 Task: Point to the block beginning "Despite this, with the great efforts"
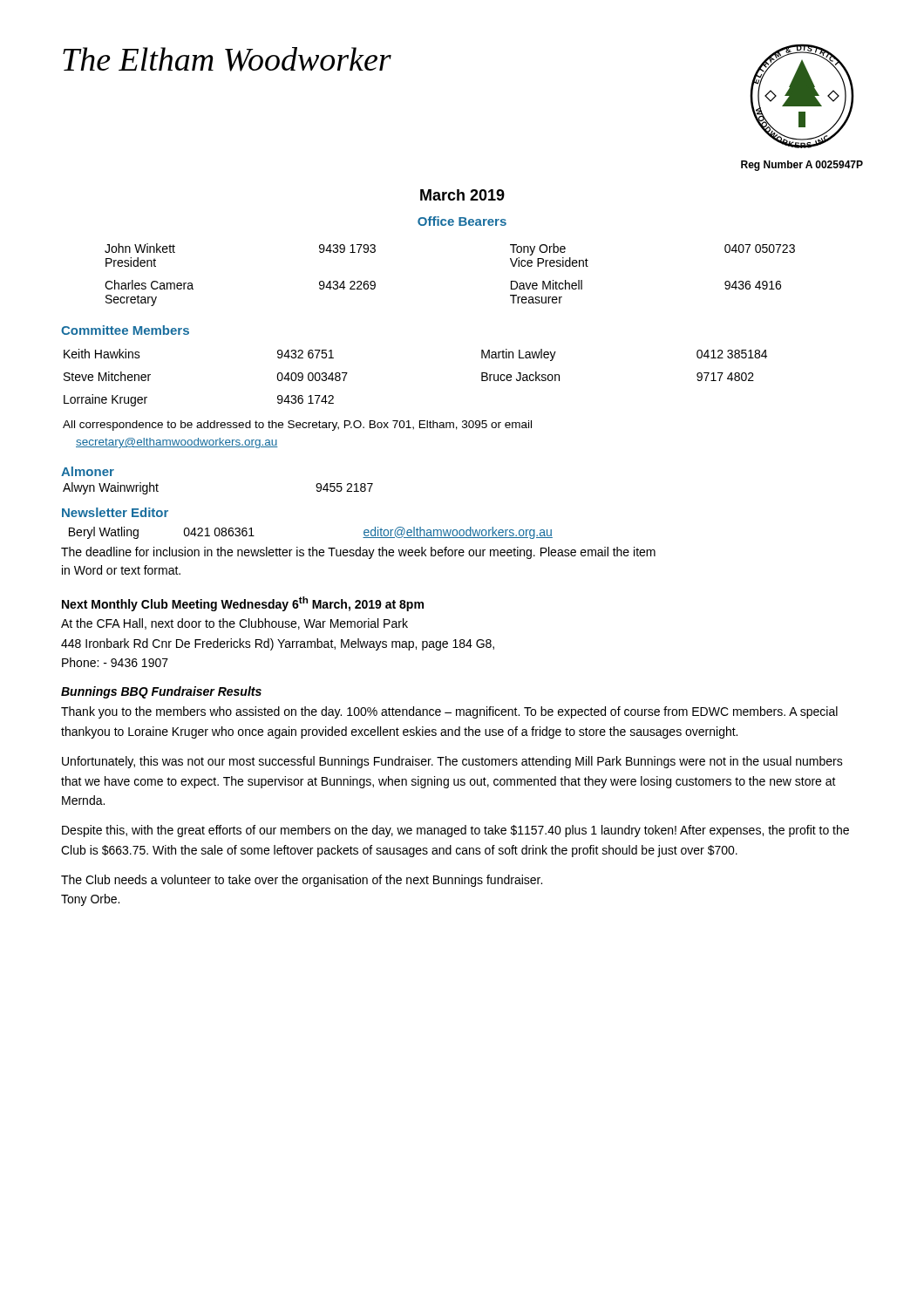[x=455, y=840]
